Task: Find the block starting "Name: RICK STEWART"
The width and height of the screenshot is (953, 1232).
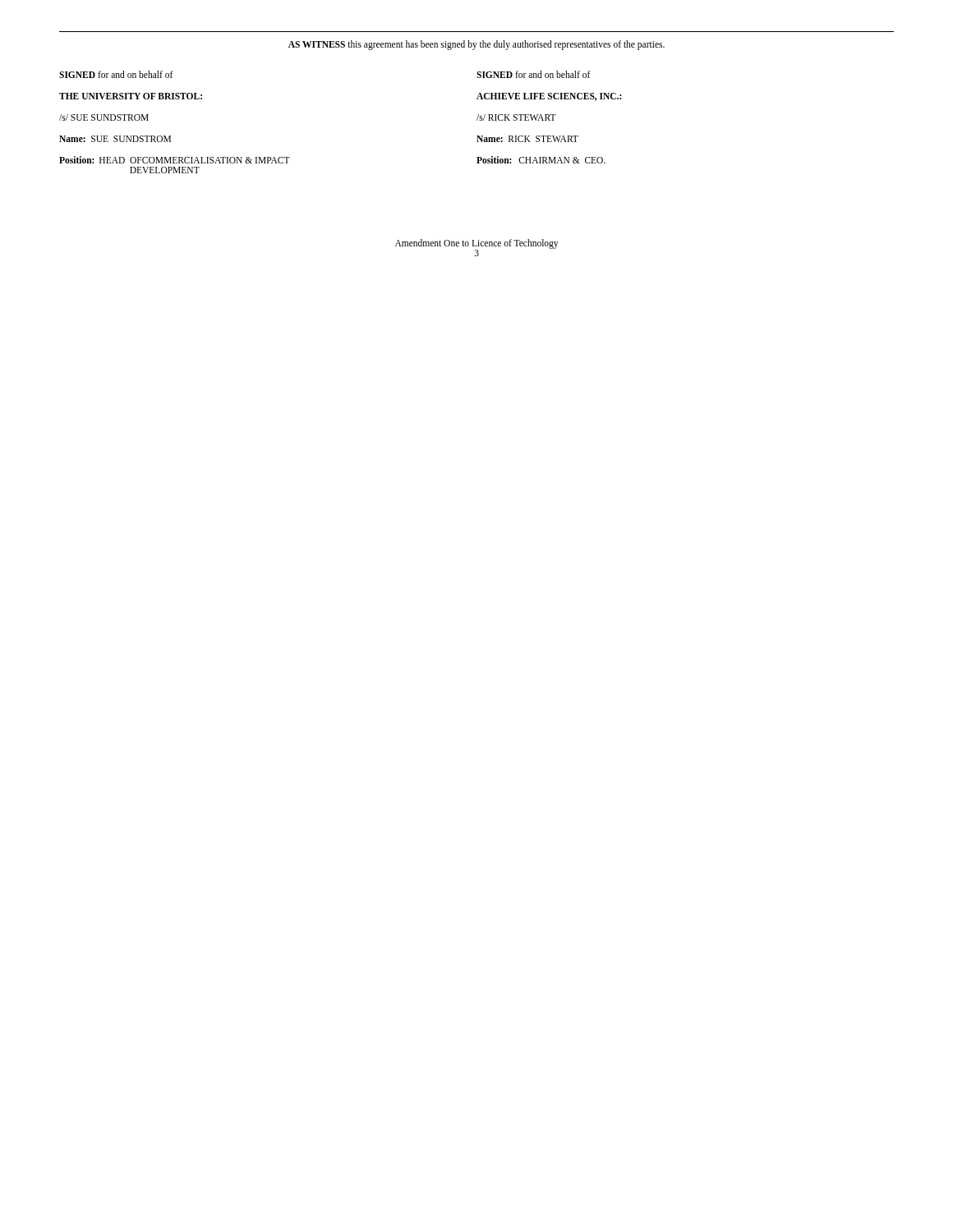Action: pyautogui.click(x=527, y=139)
